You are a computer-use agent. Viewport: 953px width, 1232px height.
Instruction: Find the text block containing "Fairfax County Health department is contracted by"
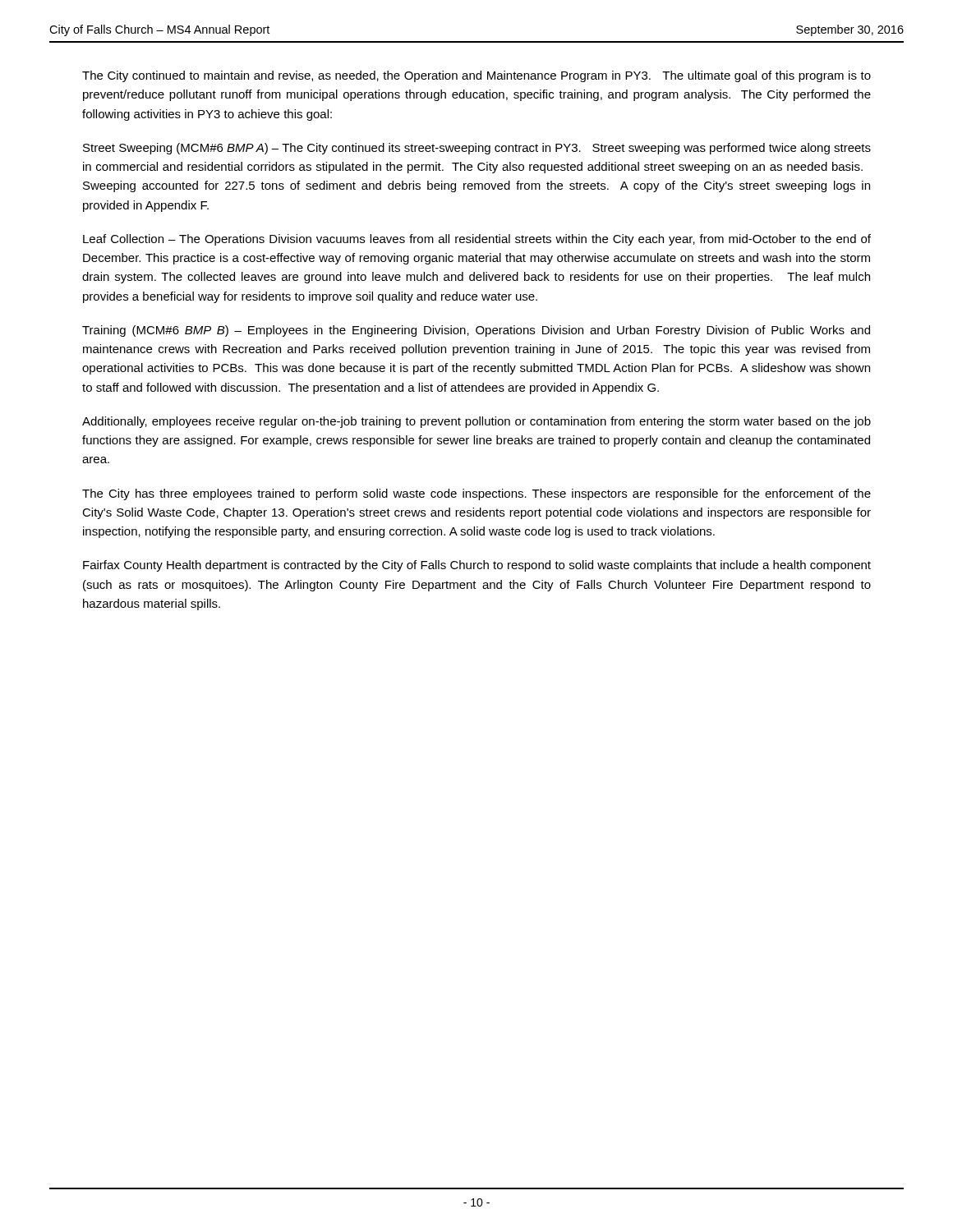[x=476, y=584]
